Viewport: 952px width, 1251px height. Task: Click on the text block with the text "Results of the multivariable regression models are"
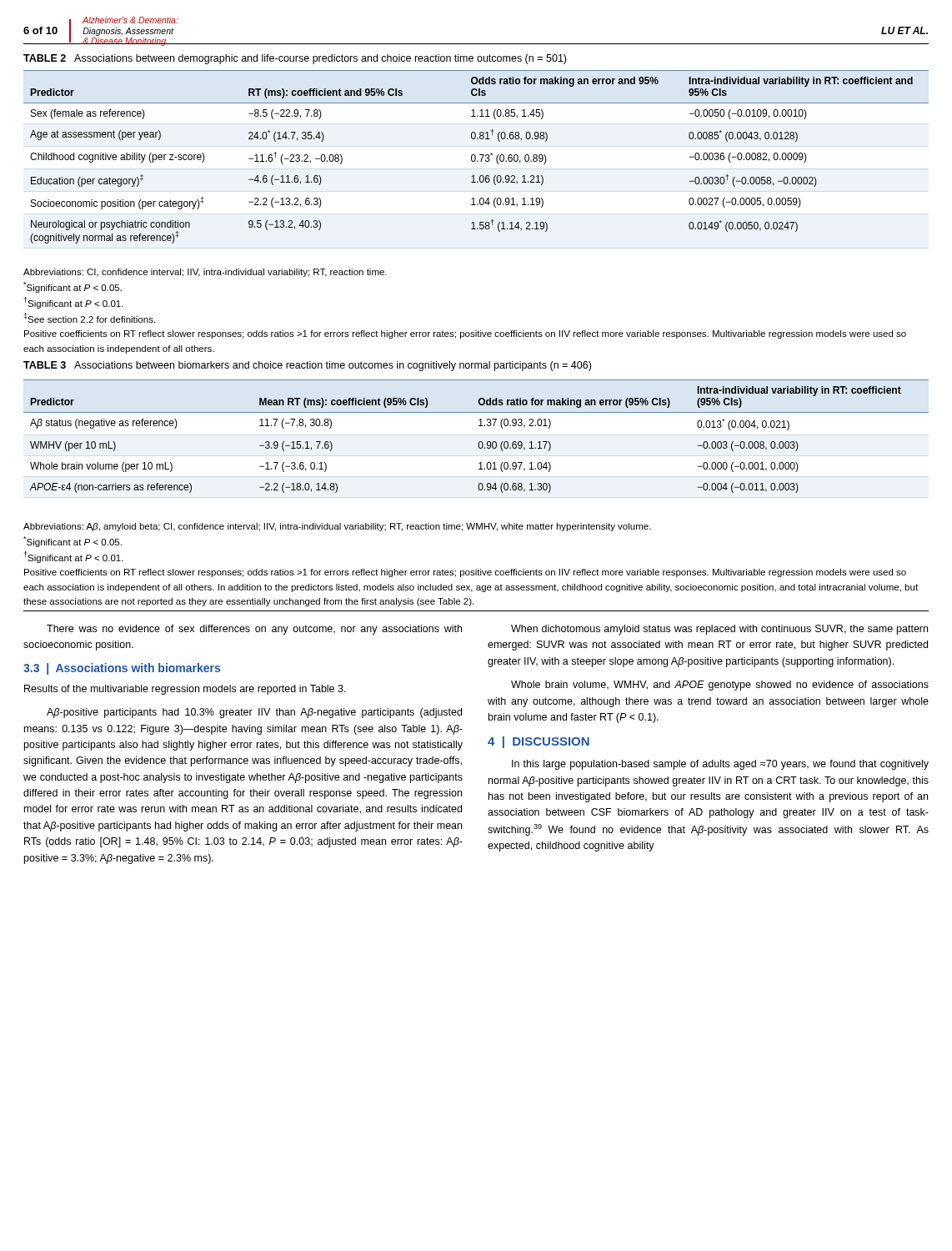point(185,689)
